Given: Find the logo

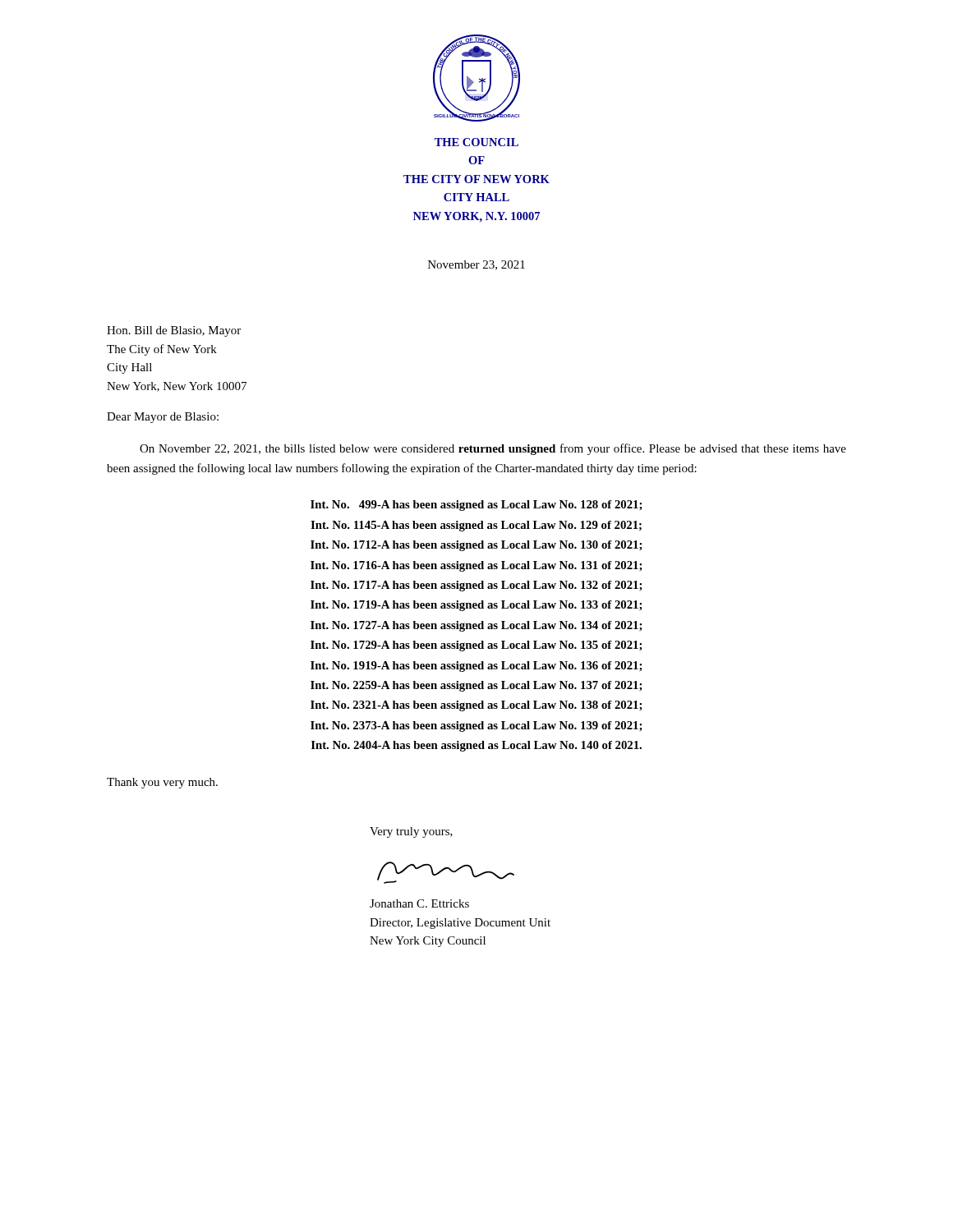Looking at the screenshot, I should click(x=476, y=80).
